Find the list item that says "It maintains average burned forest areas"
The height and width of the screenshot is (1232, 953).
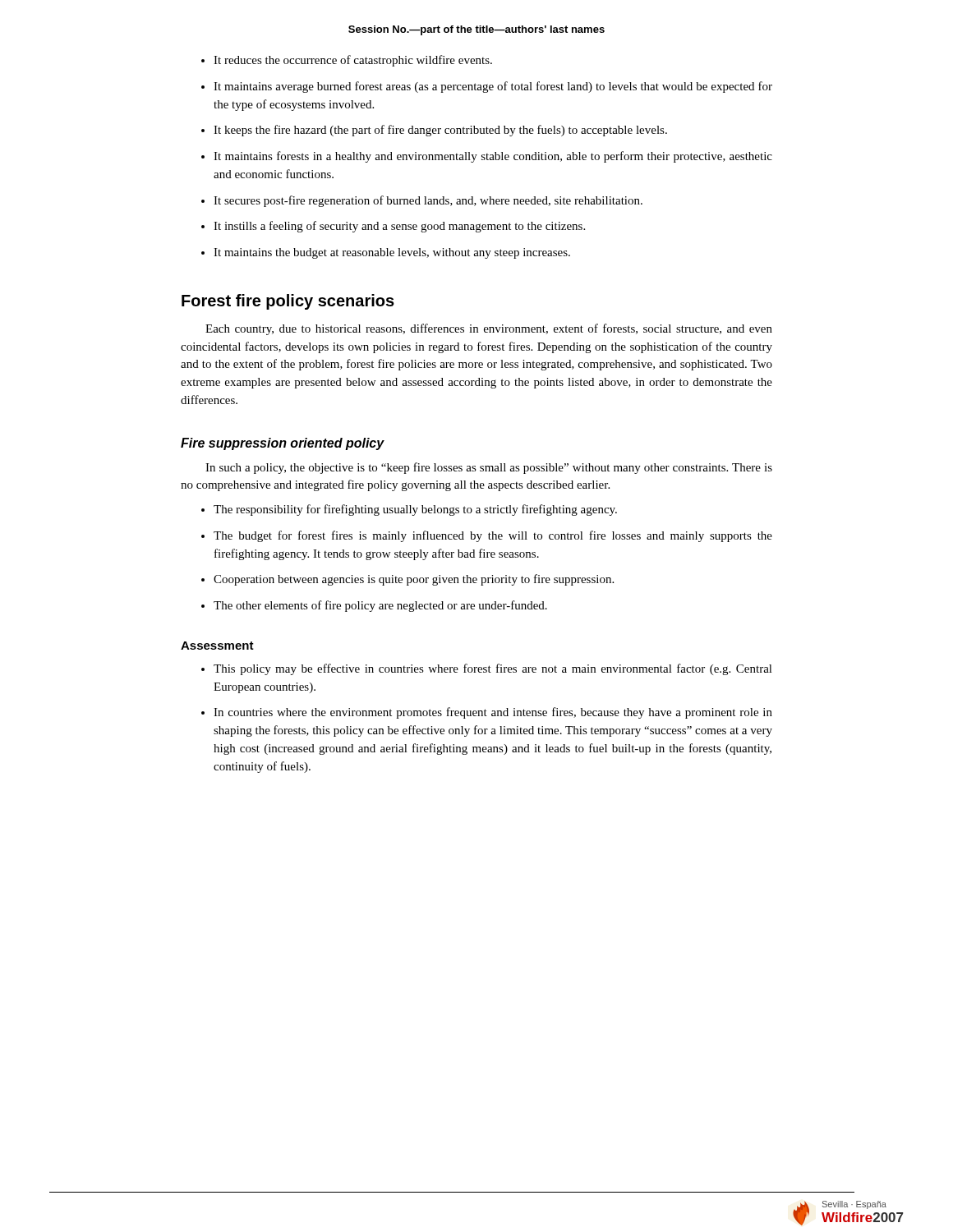point(493,95)
